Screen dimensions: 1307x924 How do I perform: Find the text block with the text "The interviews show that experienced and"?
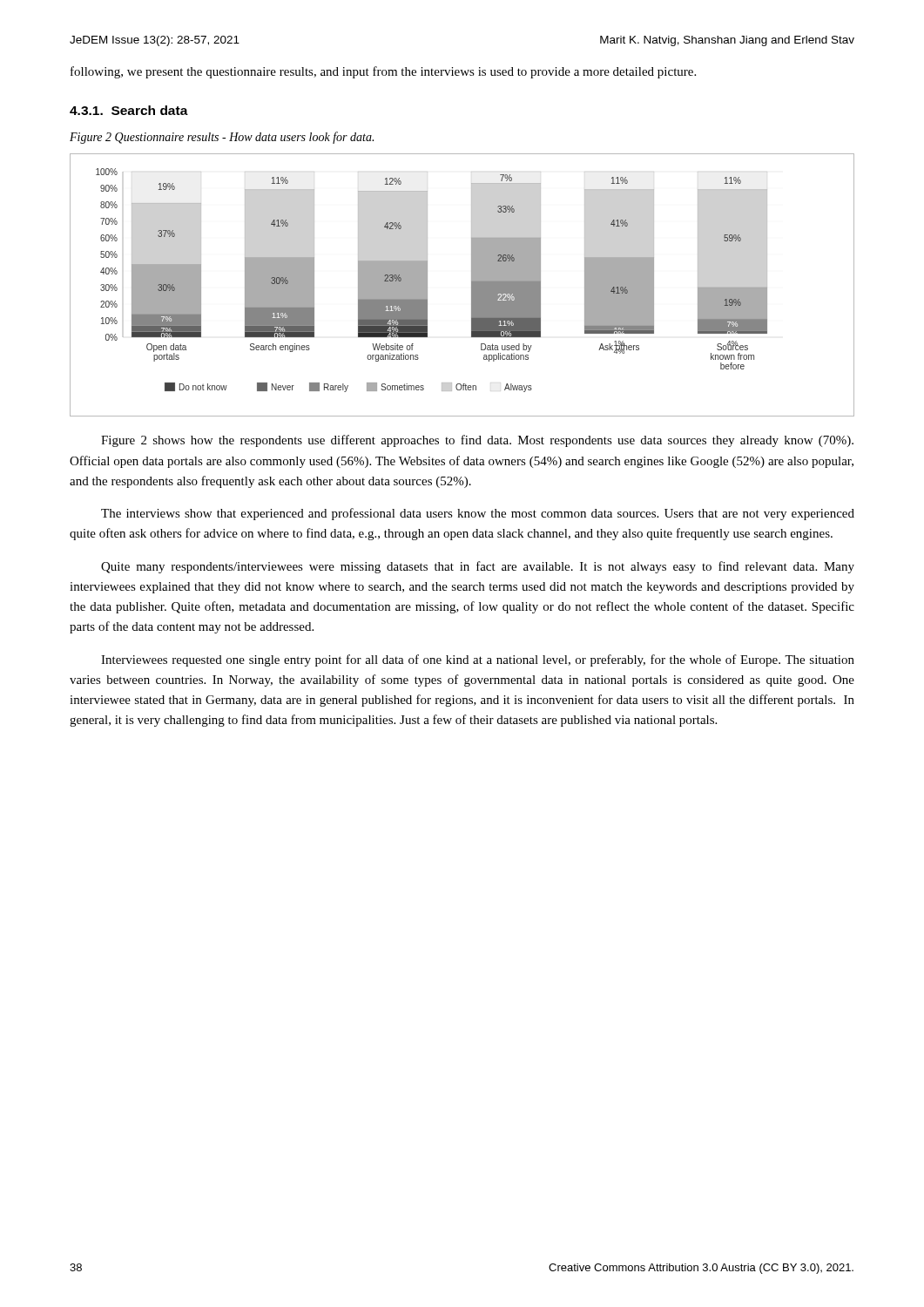(462, 523)
